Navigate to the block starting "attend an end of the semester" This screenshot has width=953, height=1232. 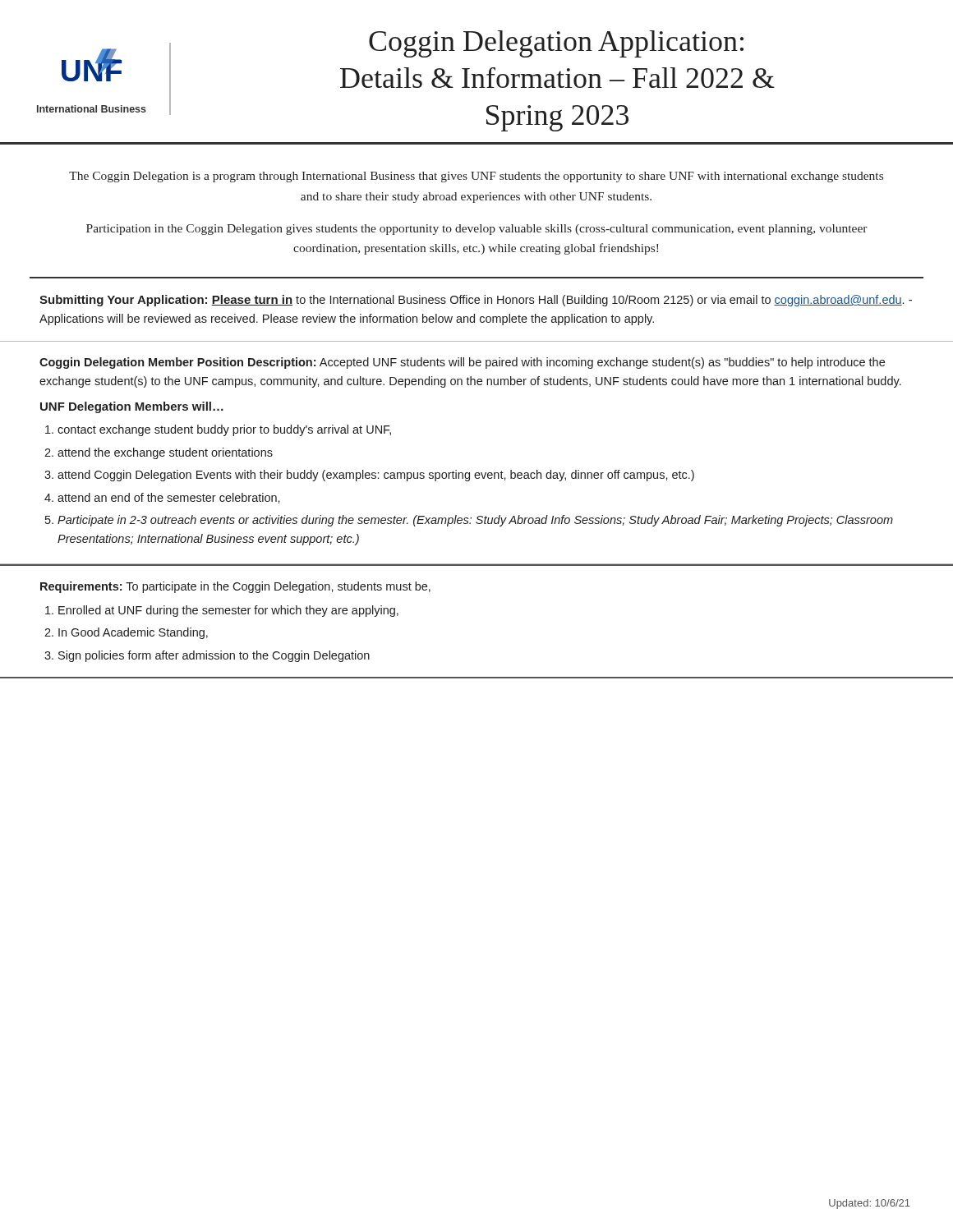pyautogui.click(x=169, y=498)
